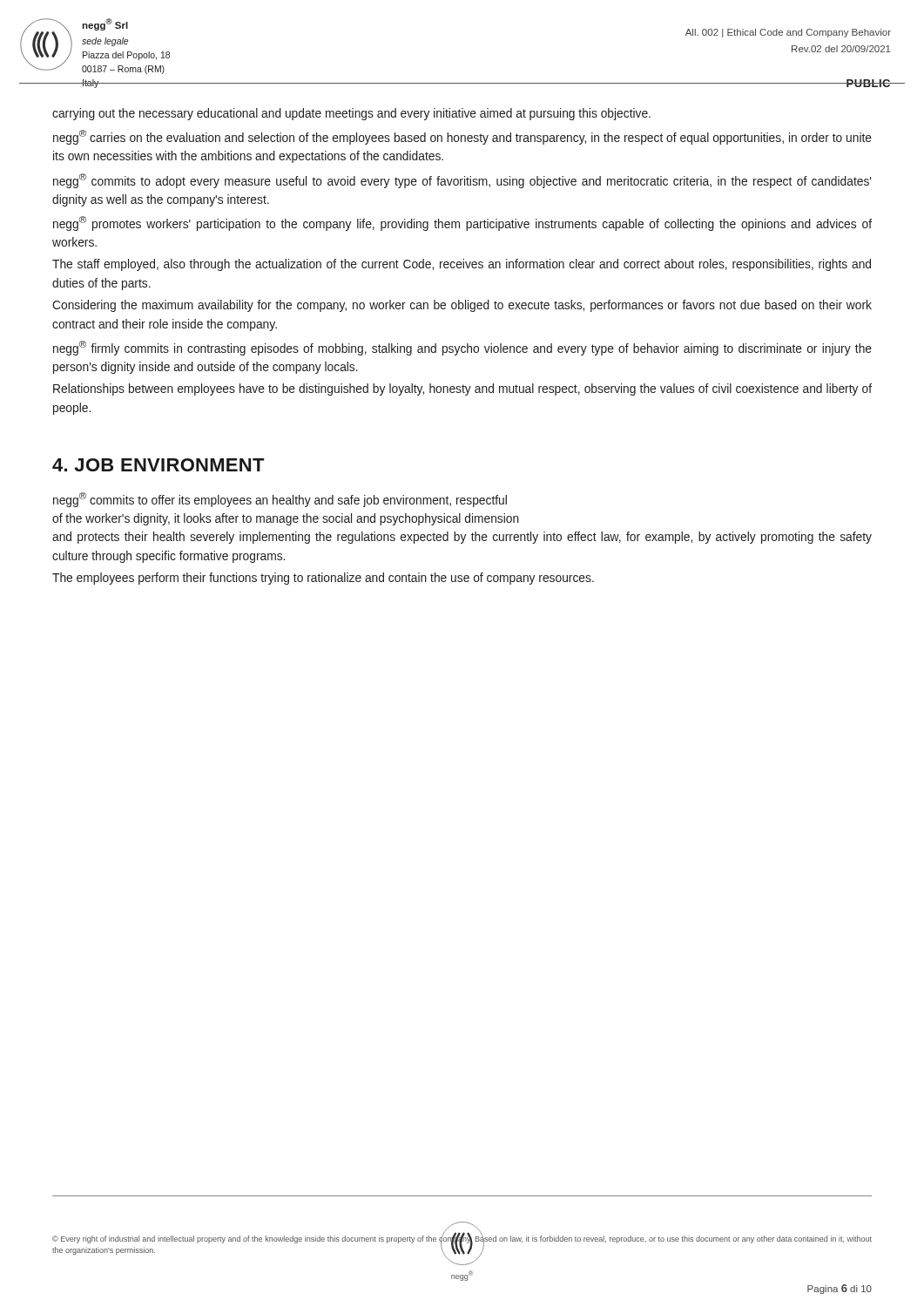Image resolution: width=924 pixels, height=1307 pixels.
Task: Navigate to the text starting "negg® commits to offer its employees an"
Action: [x=462, y=527]
